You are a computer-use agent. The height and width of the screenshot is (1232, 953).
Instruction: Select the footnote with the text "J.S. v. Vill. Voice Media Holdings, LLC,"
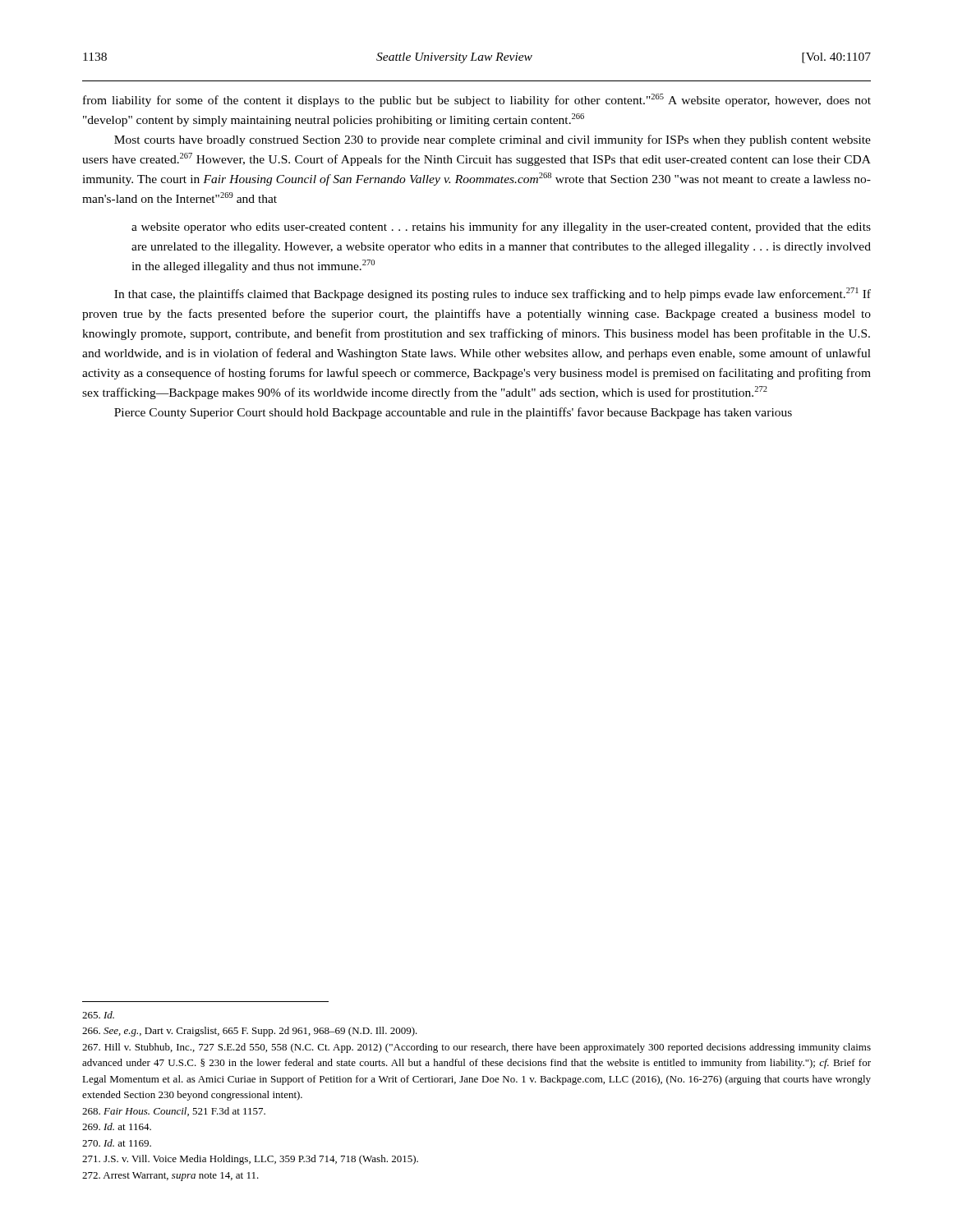[x=250, y=1158]
